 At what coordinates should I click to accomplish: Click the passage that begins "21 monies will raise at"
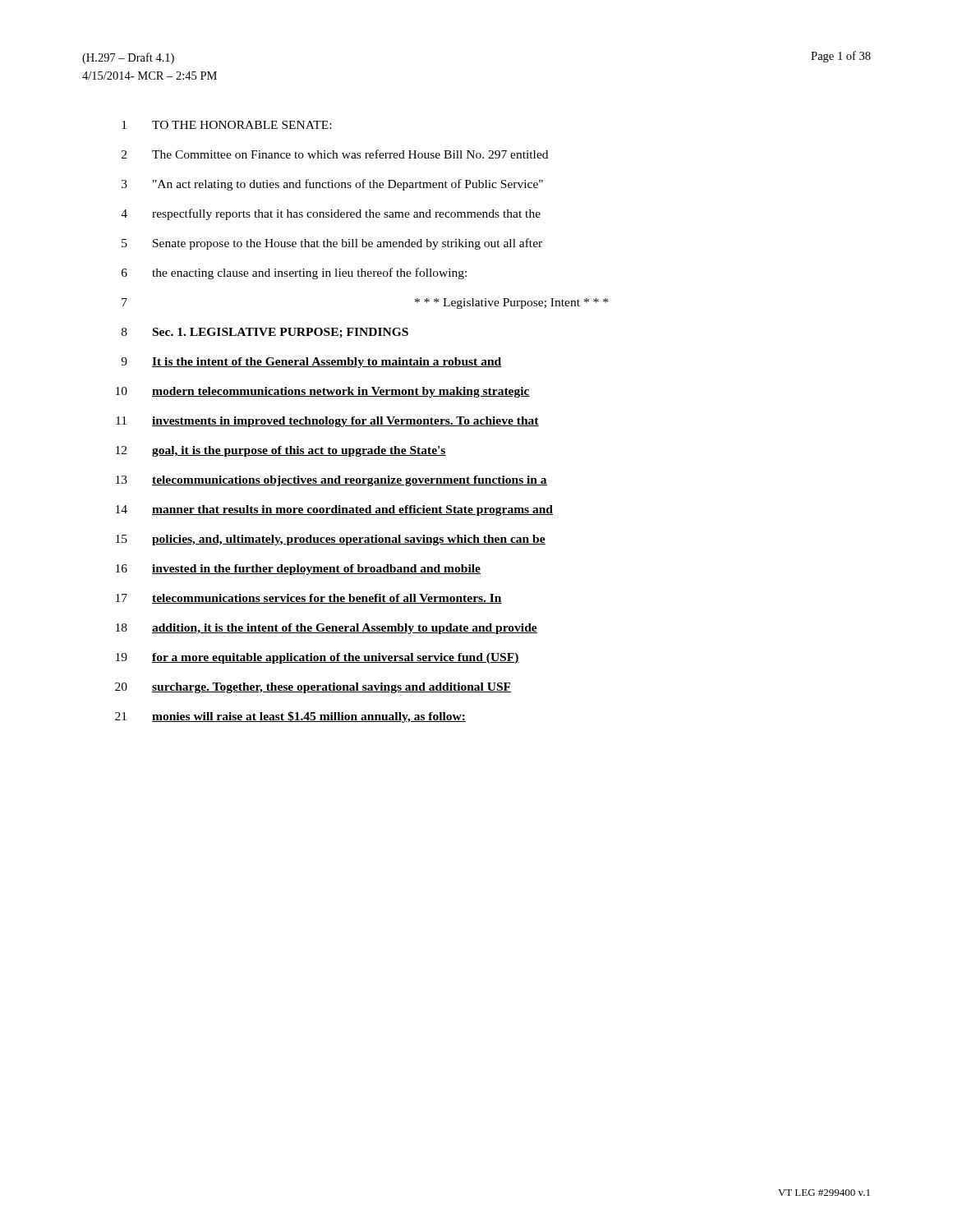(476, 717)
